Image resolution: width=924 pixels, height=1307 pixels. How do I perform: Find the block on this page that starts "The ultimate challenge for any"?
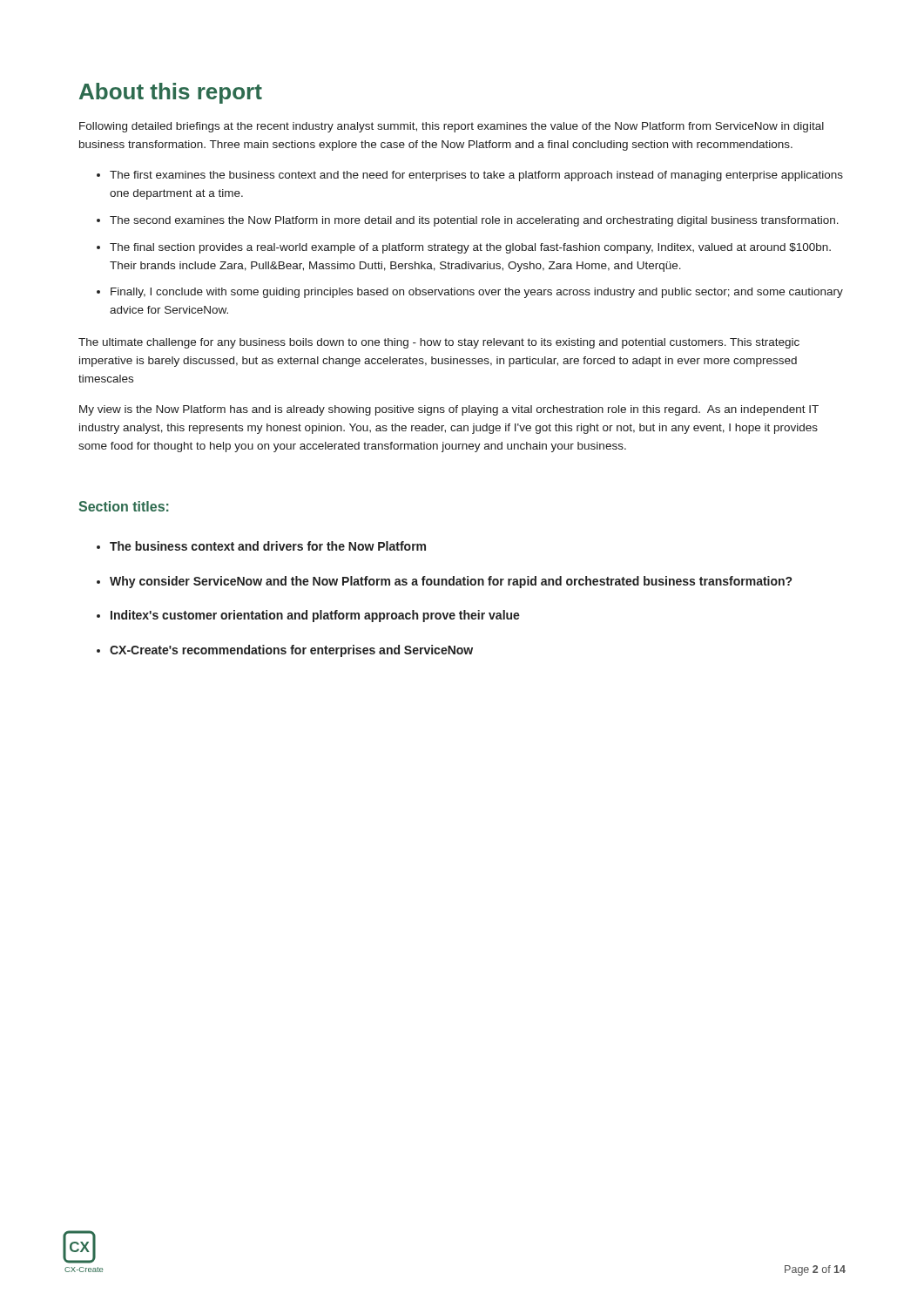tap(462, 361)
